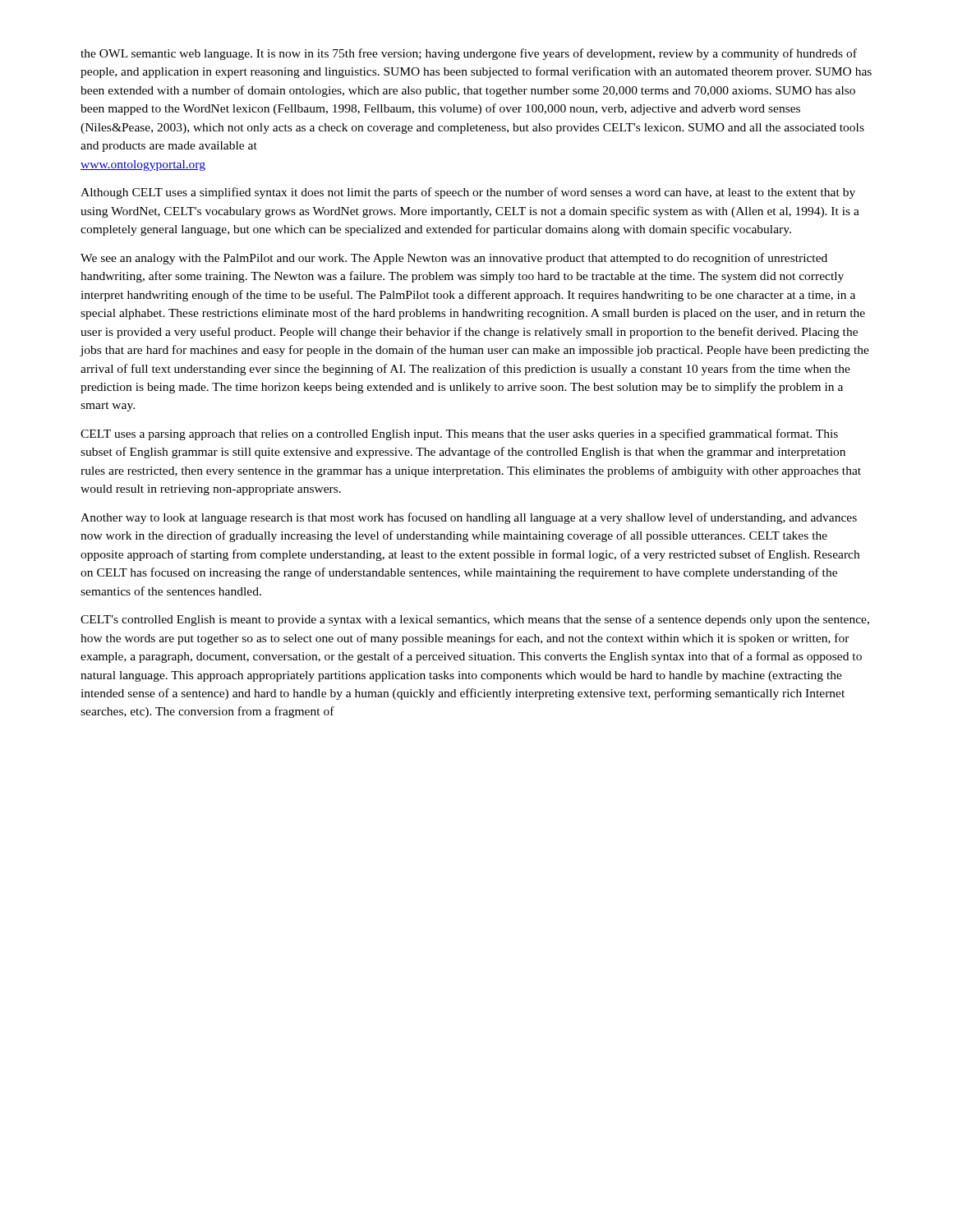The image size is (953, 1232).
Task: Find the text starting "Although CELT uses a simplified syntax it"
Action: click(476, 211)
